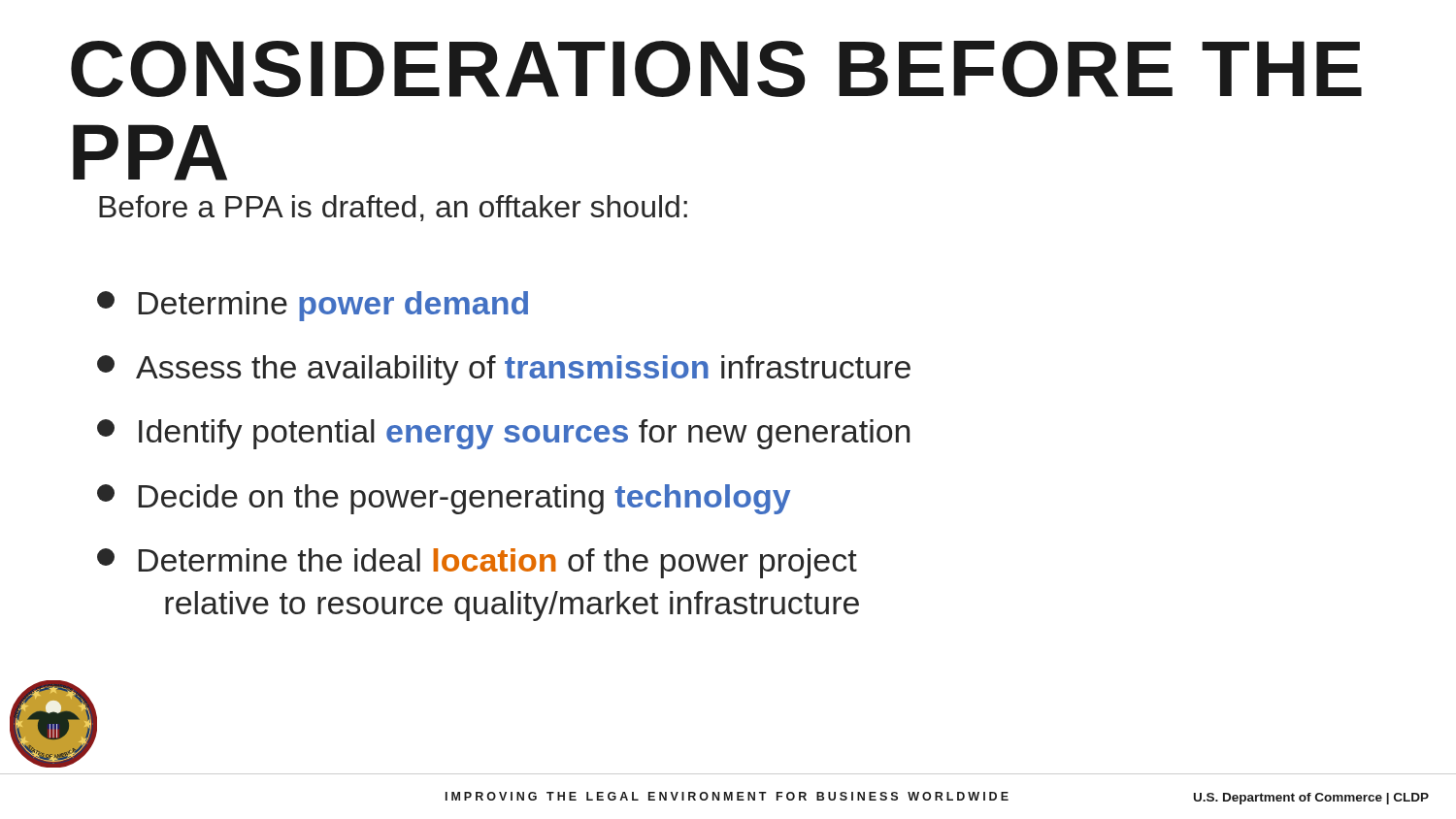The width and height of the screenshot is (1456, 819).
Task: Click on the list item with the text "Determine power demand"
Action: pos(314,303)
